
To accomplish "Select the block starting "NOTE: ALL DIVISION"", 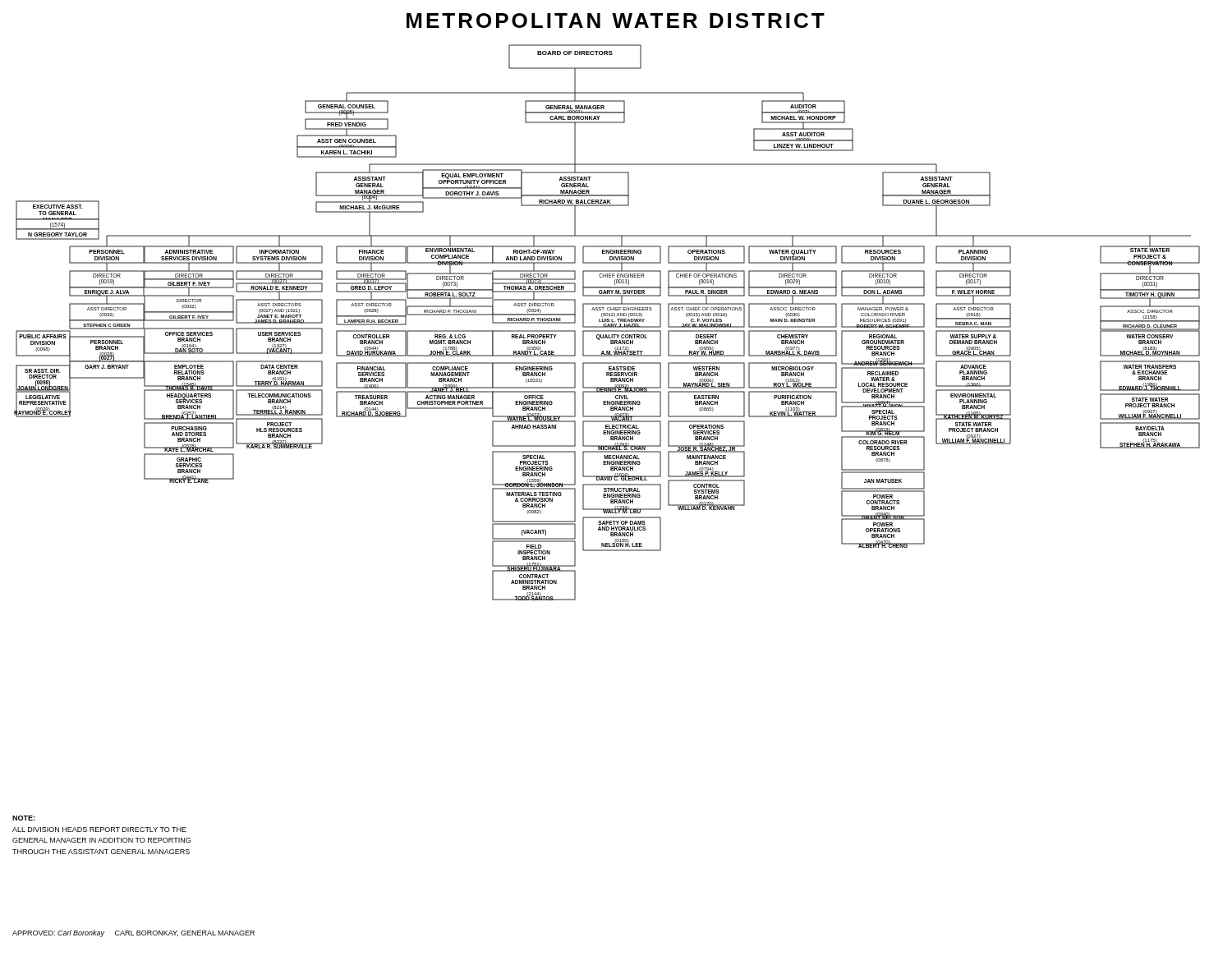I will pyautogui.click(x=102, y=835).
